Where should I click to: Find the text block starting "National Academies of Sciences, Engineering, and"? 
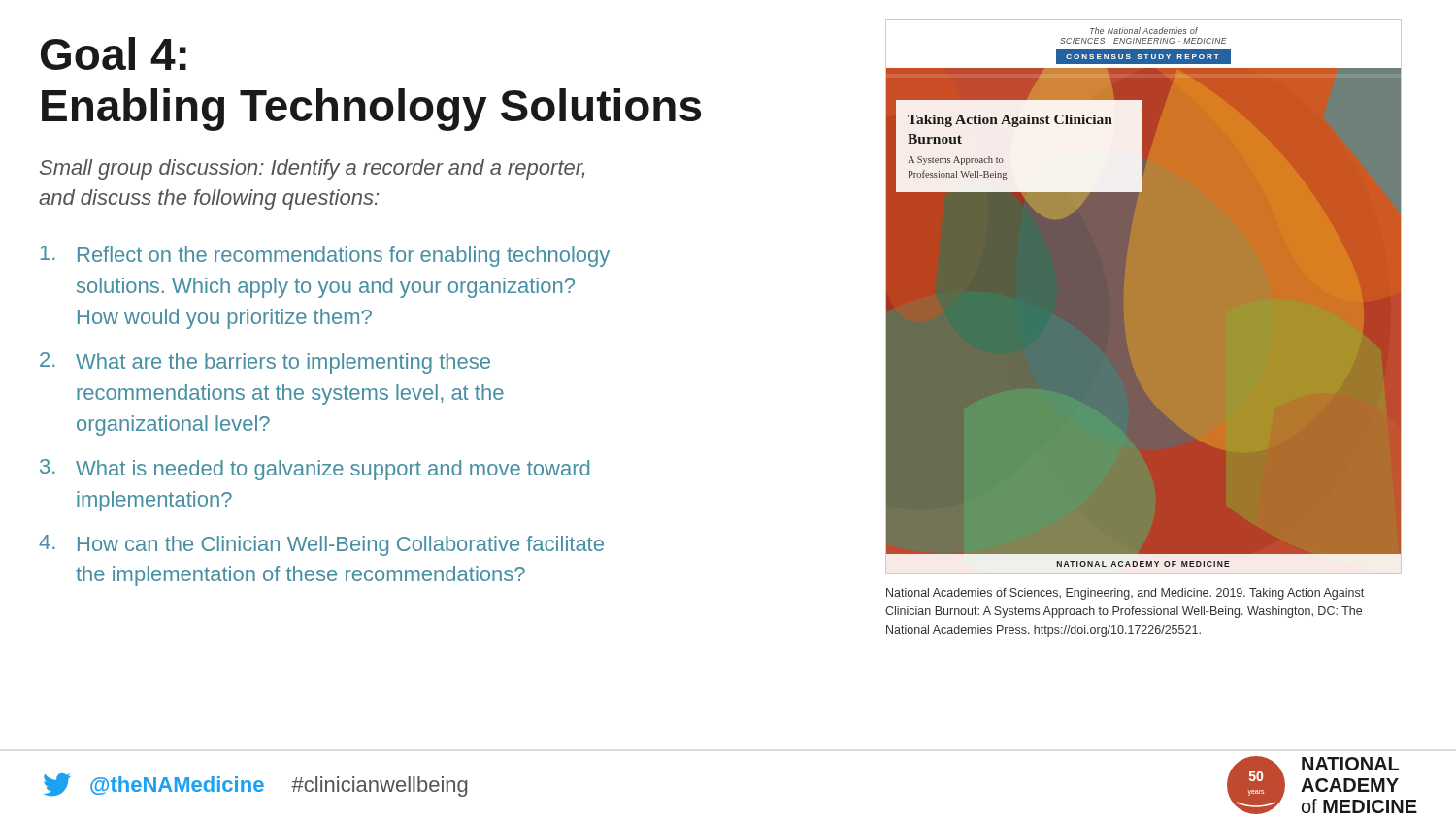point(1125,611)
